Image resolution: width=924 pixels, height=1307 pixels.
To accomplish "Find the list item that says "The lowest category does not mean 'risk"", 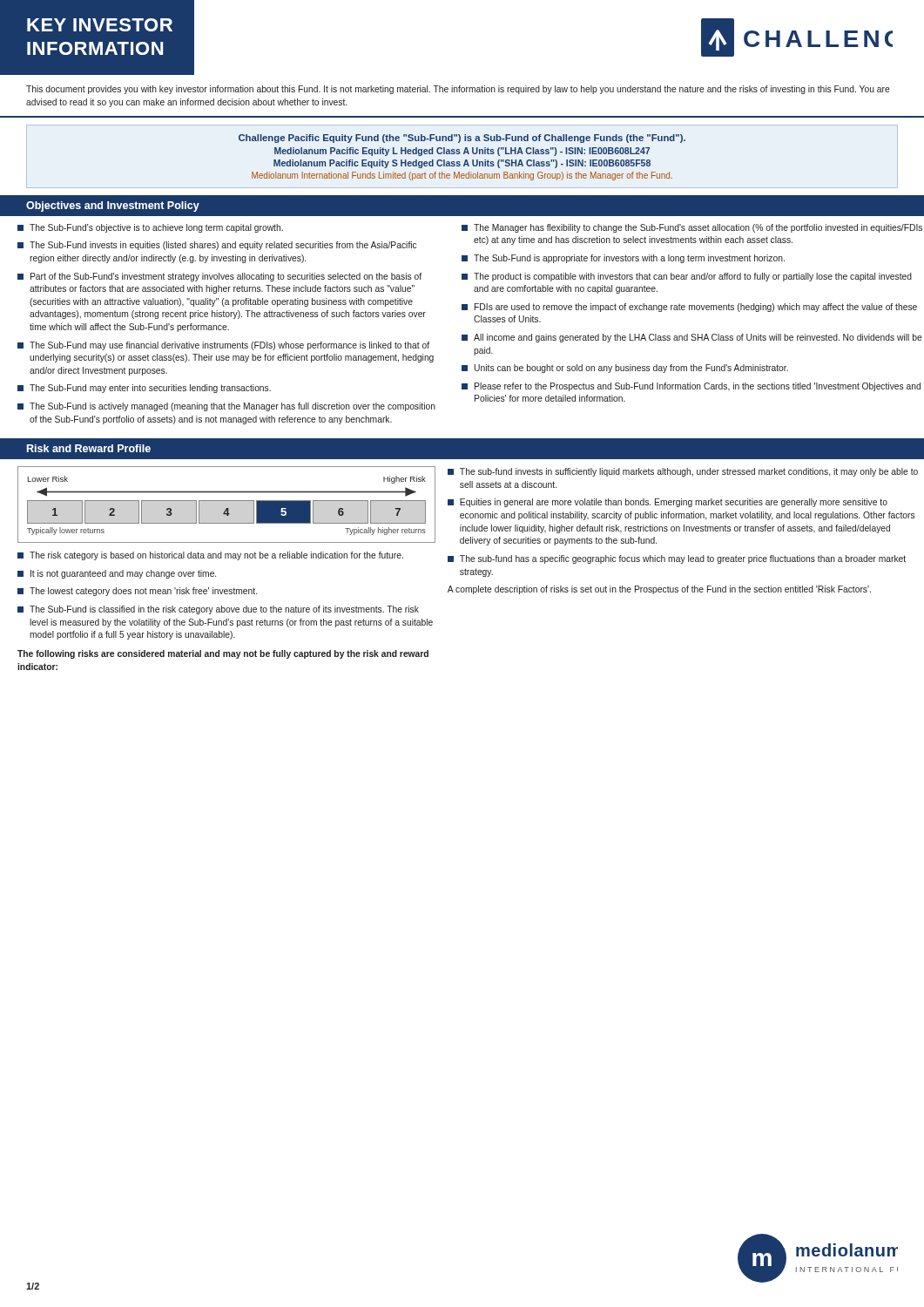I will pos(138,592).
